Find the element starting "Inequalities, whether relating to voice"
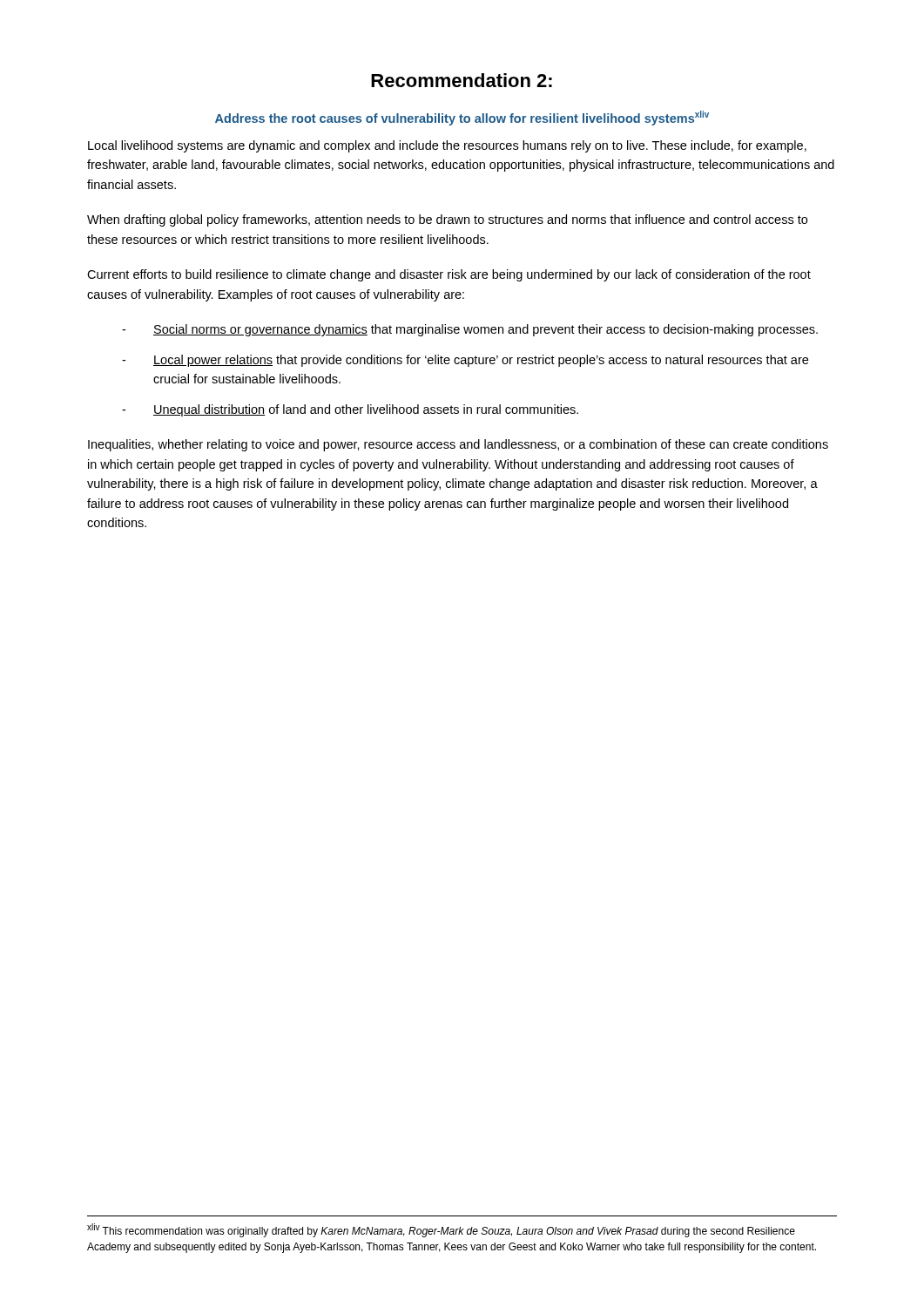The image size is (924, 1307). tap(458, 484)
